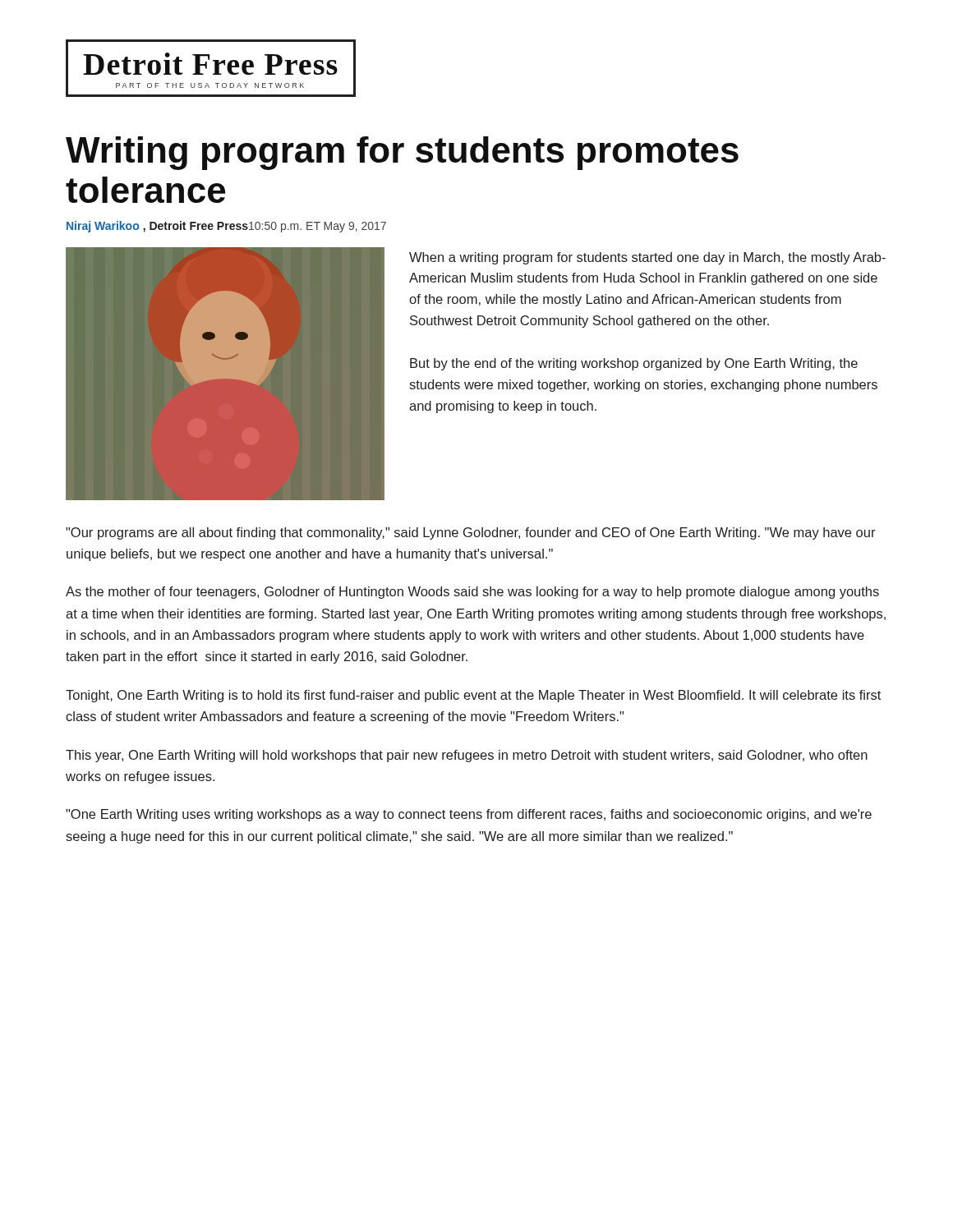Select the text block containing "As the mother"
This screenshot has width=953, height=1232.
[476, 624]
